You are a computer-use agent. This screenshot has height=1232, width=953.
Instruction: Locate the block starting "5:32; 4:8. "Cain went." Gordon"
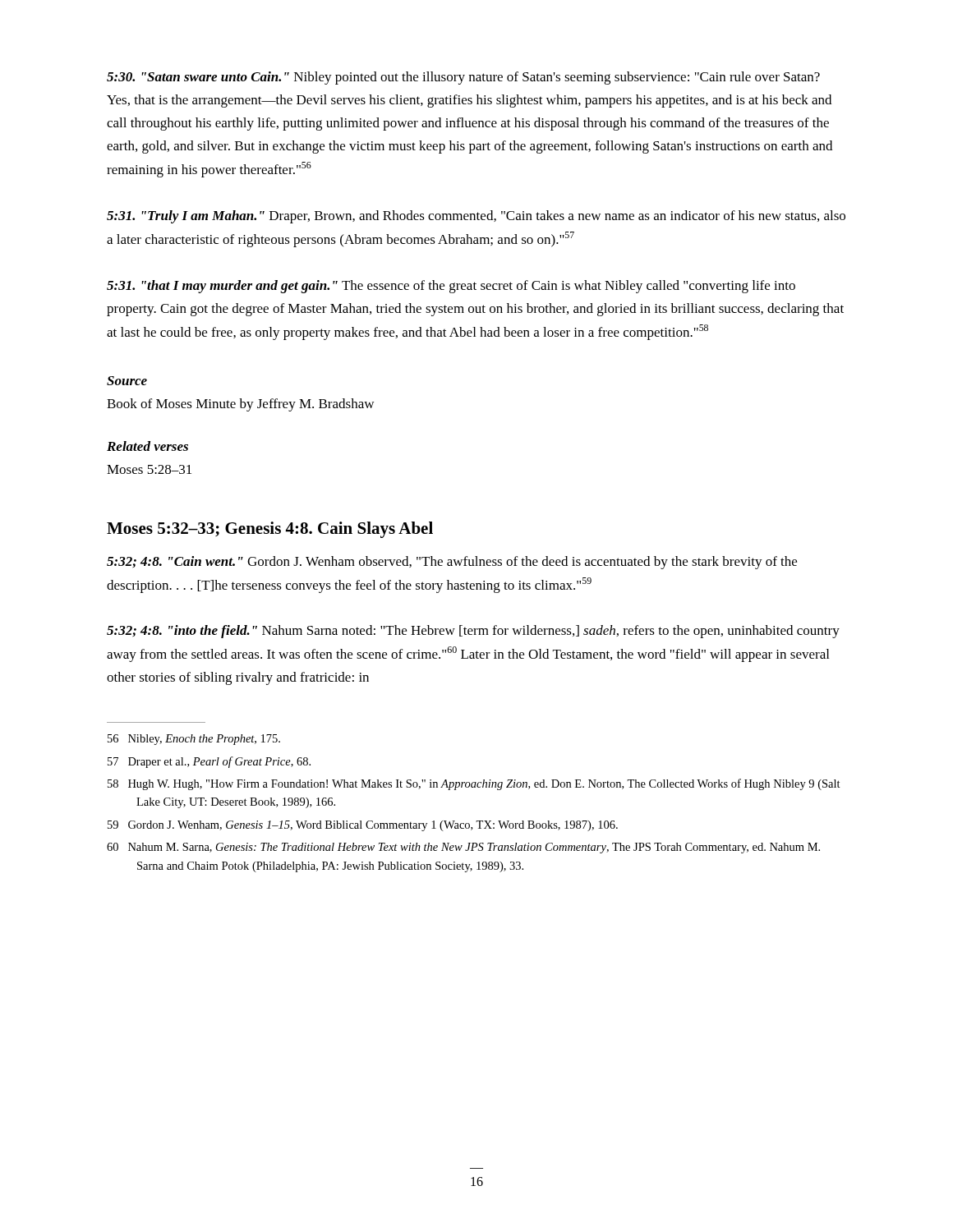pyautogui.click(x=476, y=573)
